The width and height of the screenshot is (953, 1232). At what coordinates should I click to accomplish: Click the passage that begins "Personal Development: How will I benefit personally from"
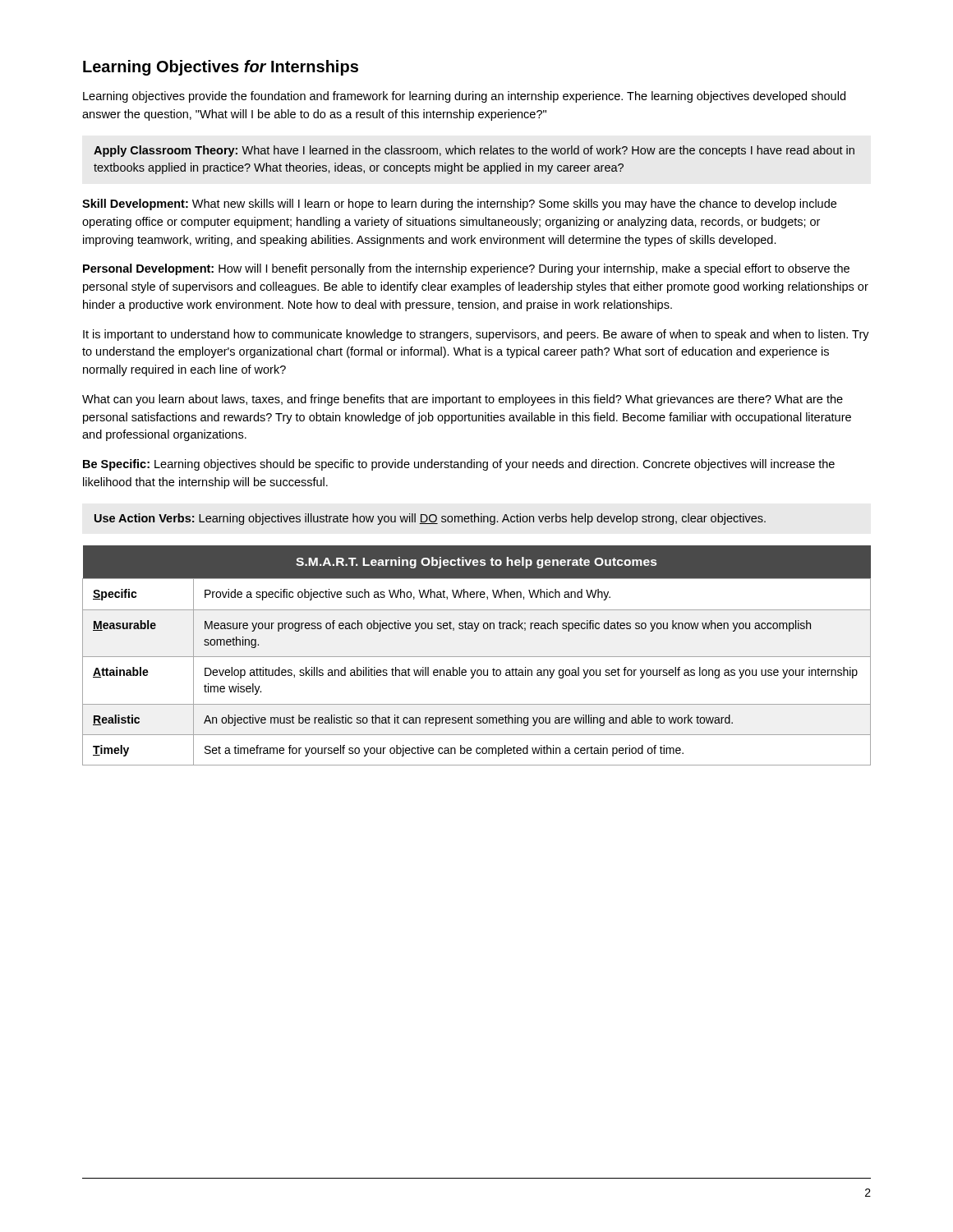click(475, 287)
